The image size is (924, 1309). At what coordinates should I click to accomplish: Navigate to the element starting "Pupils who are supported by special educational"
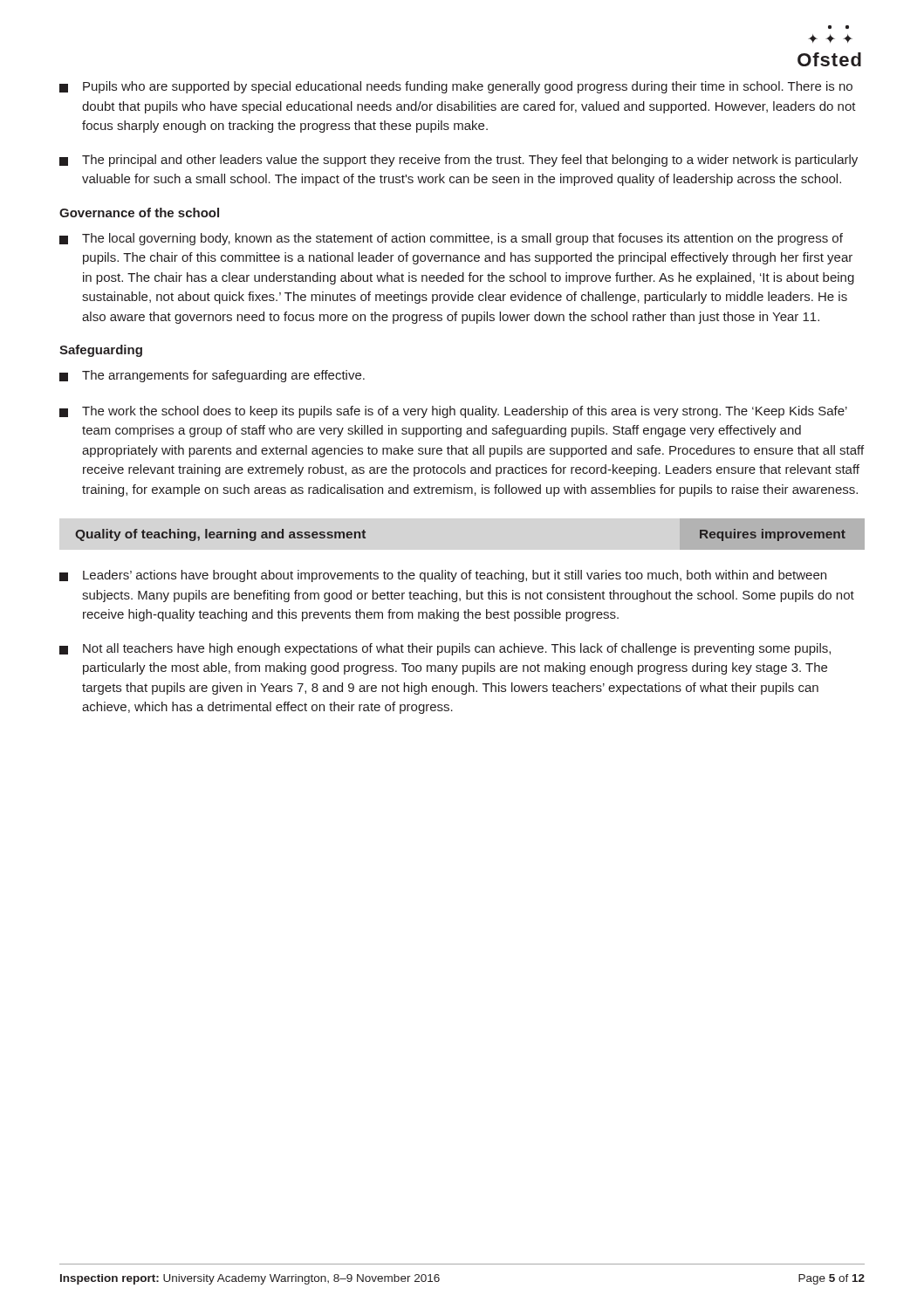[462, 106]
